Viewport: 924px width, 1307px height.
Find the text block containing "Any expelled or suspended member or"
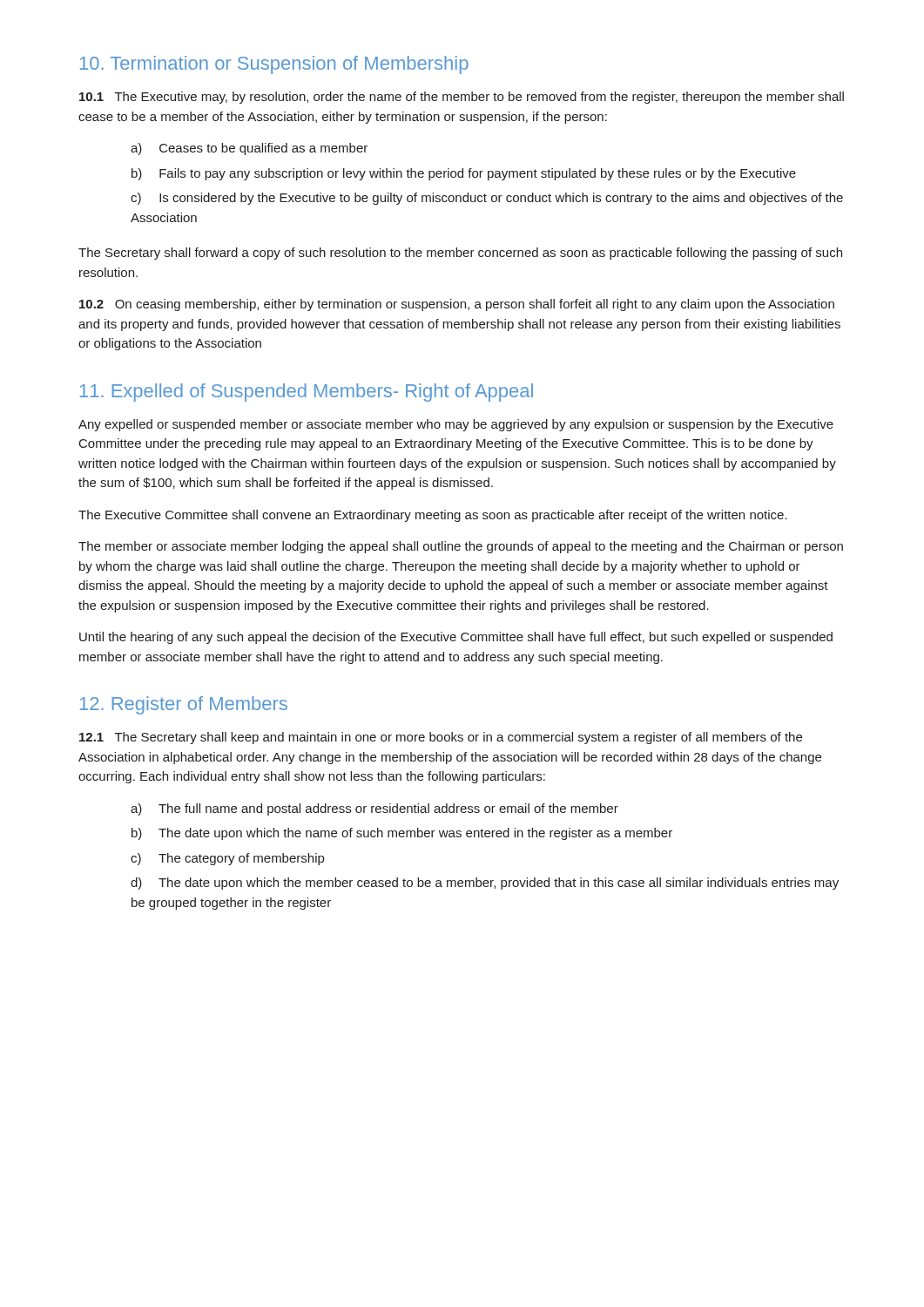[462, 454]
